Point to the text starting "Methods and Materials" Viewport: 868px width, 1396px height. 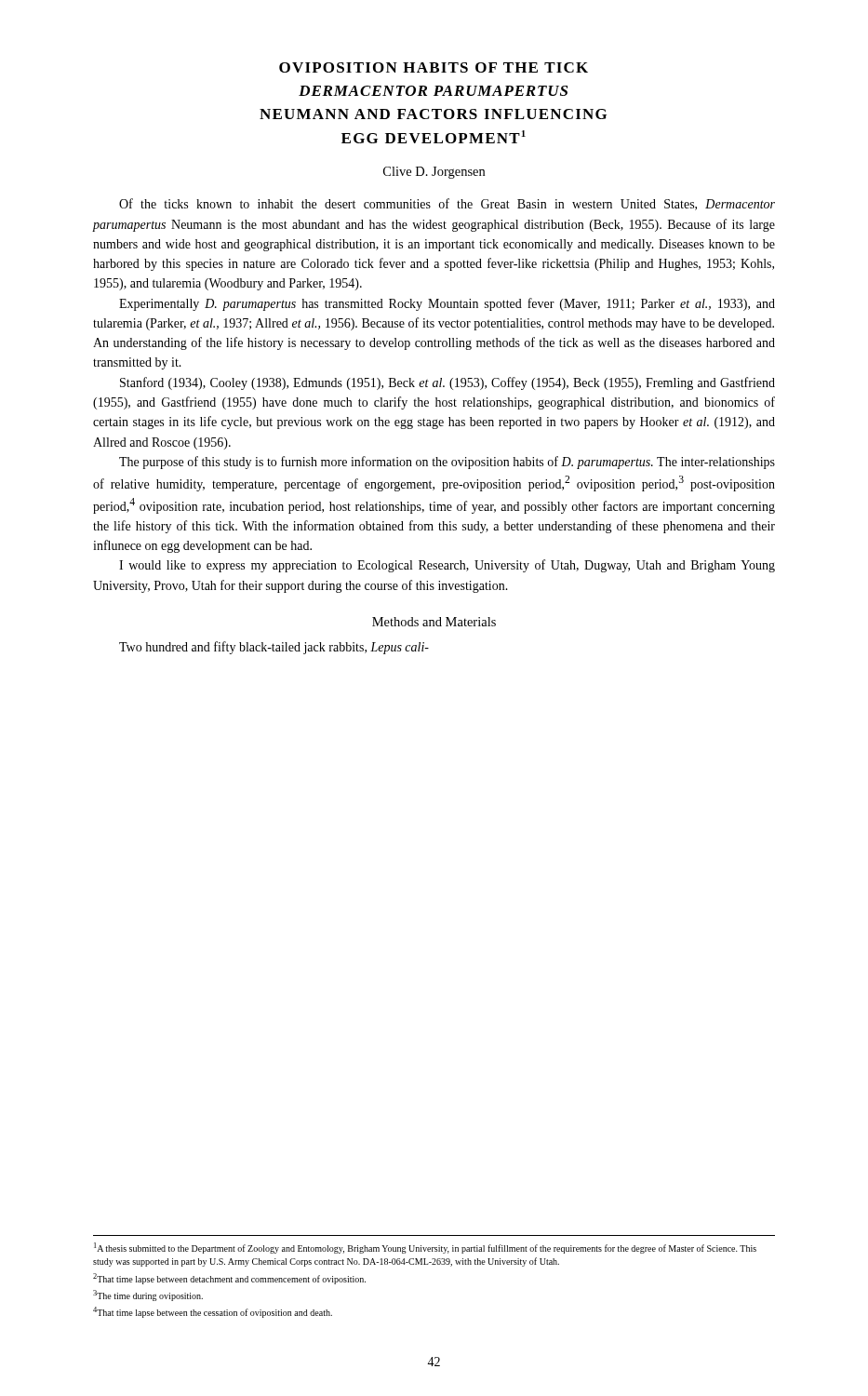[x=434, y=622]
